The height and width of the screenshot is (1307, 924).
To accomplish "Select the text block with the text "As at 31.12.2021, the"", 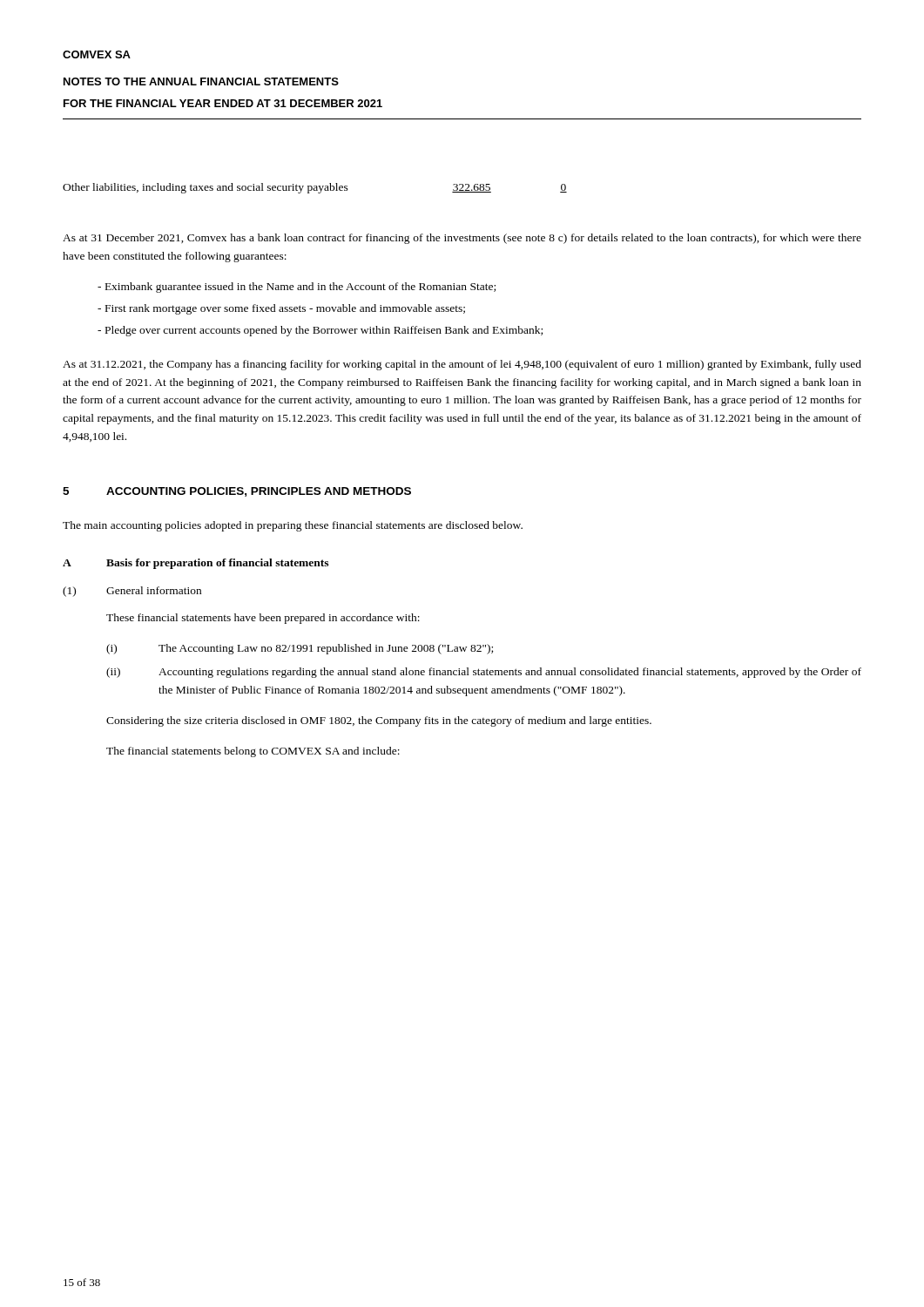I will pos(462,400).
